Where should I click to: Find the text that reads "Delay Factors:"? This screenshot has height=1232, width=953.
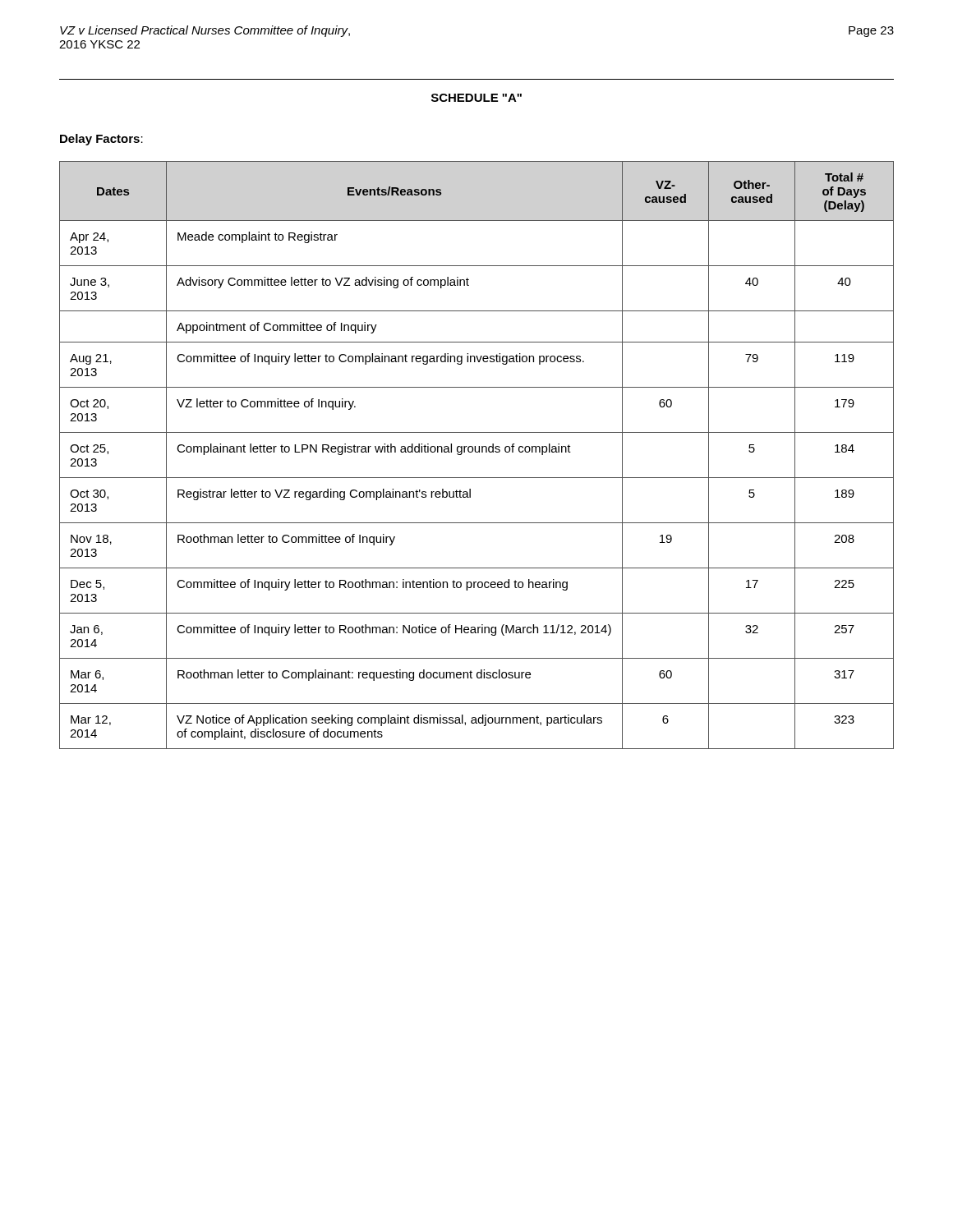coord(101,138)
